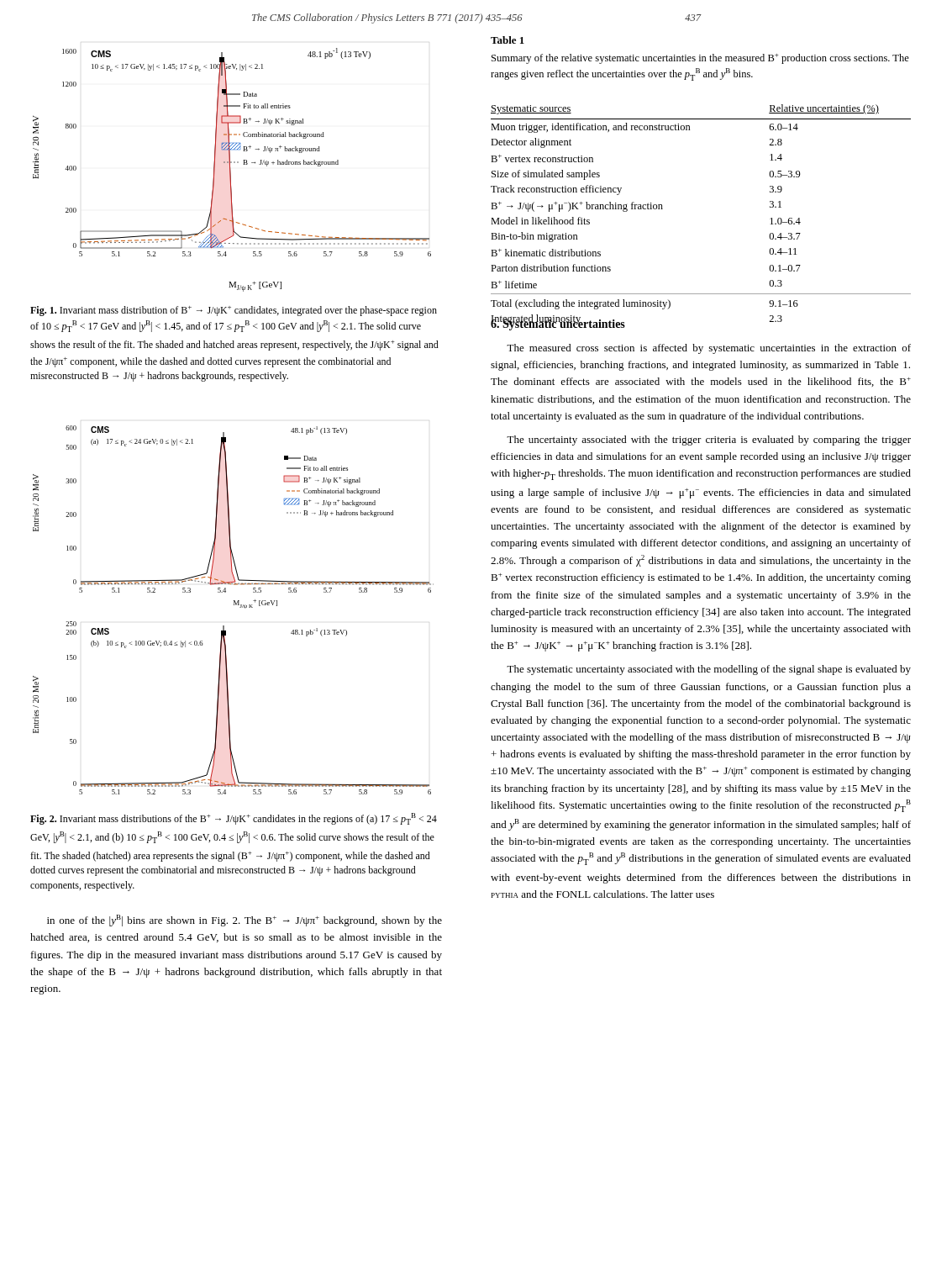Select the text block starting "The measured cross section"
The width and height of the screenshot is (952, 1261).
coord(701,621)
